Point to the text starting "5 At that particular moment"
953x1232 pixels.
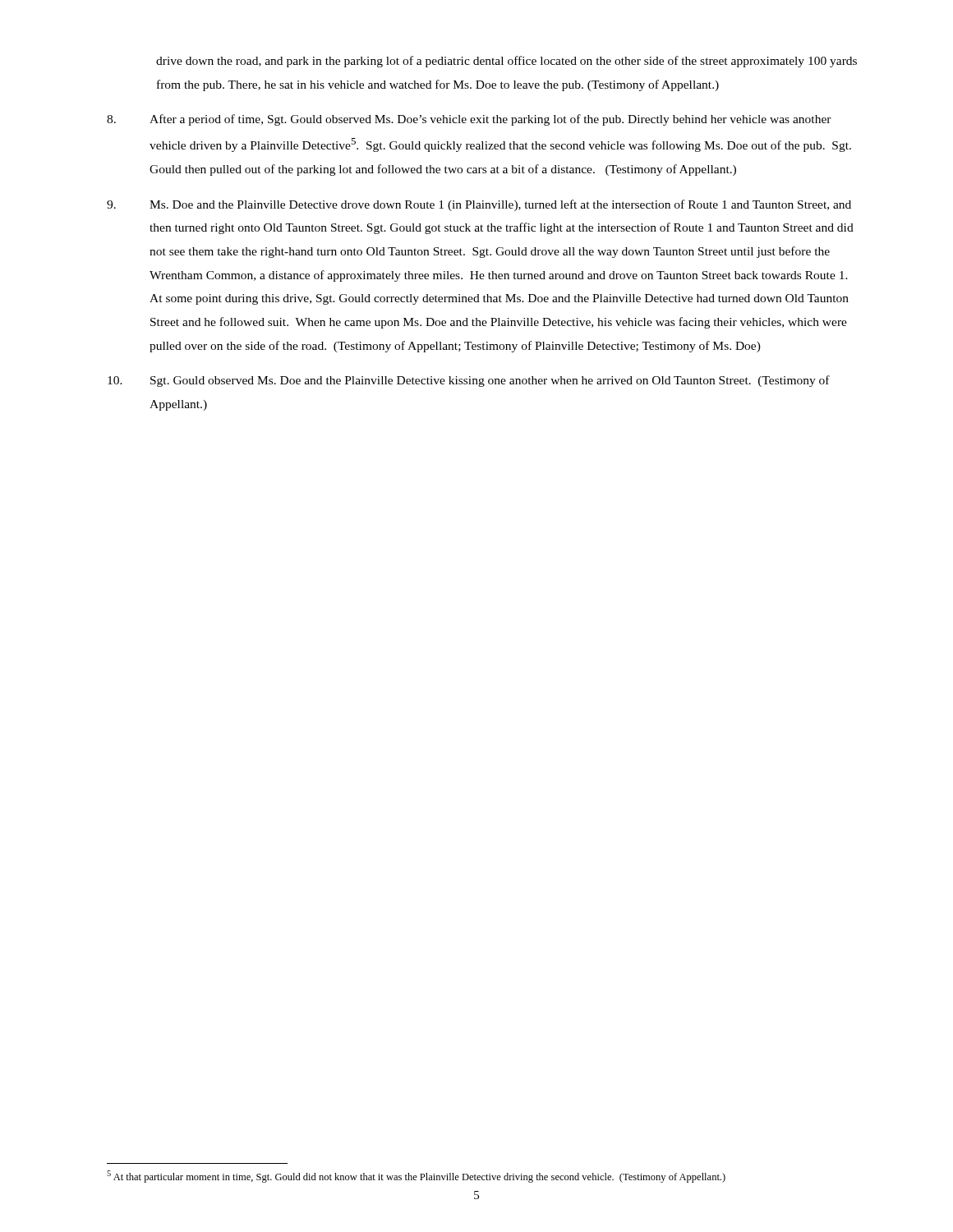click(x=485, y=1174)
